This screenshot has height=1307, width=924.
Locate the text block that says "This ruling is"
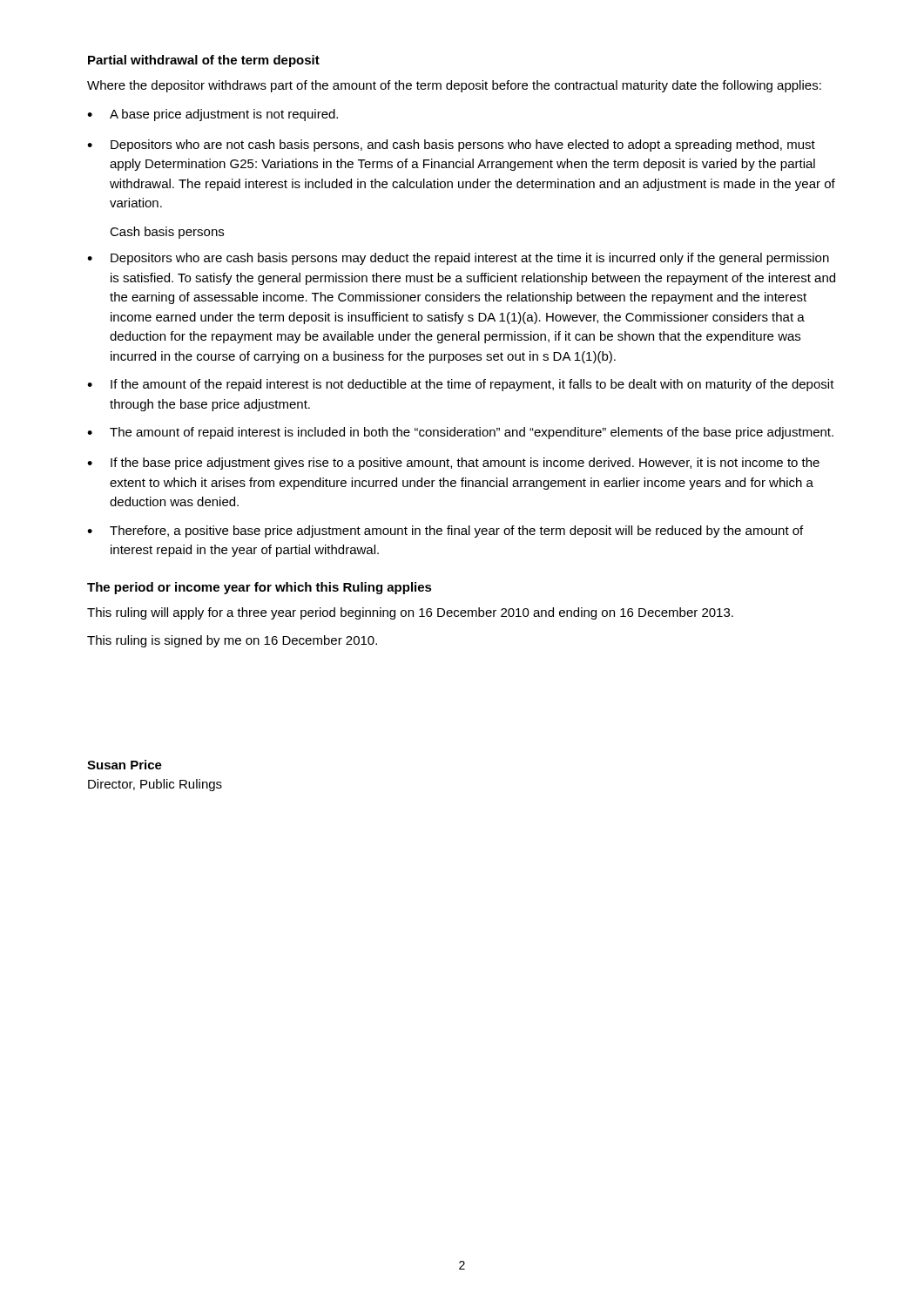tap(233, 640)
